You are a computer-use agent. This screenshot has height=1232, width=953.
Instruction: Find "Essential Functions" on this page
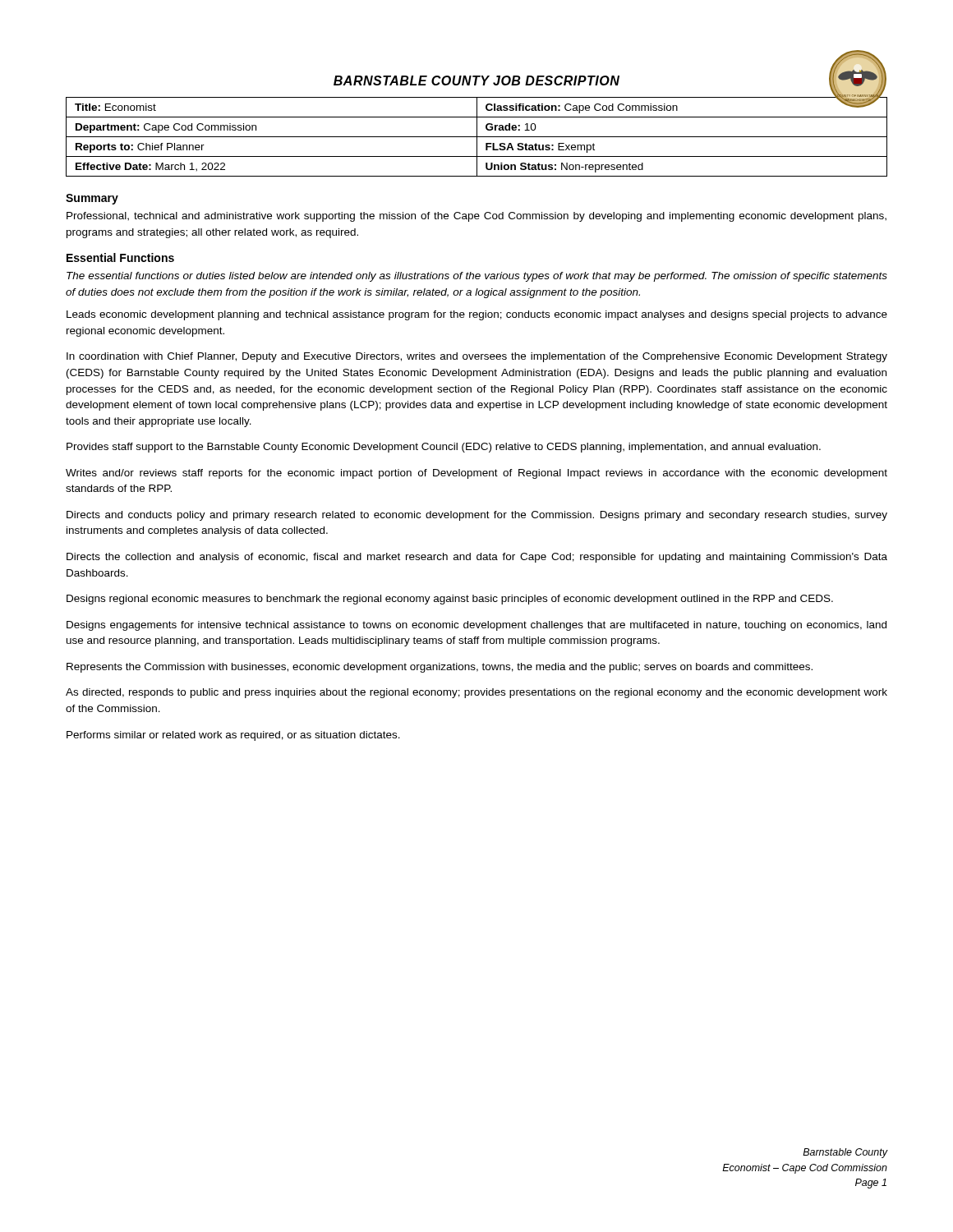point(120,258)
